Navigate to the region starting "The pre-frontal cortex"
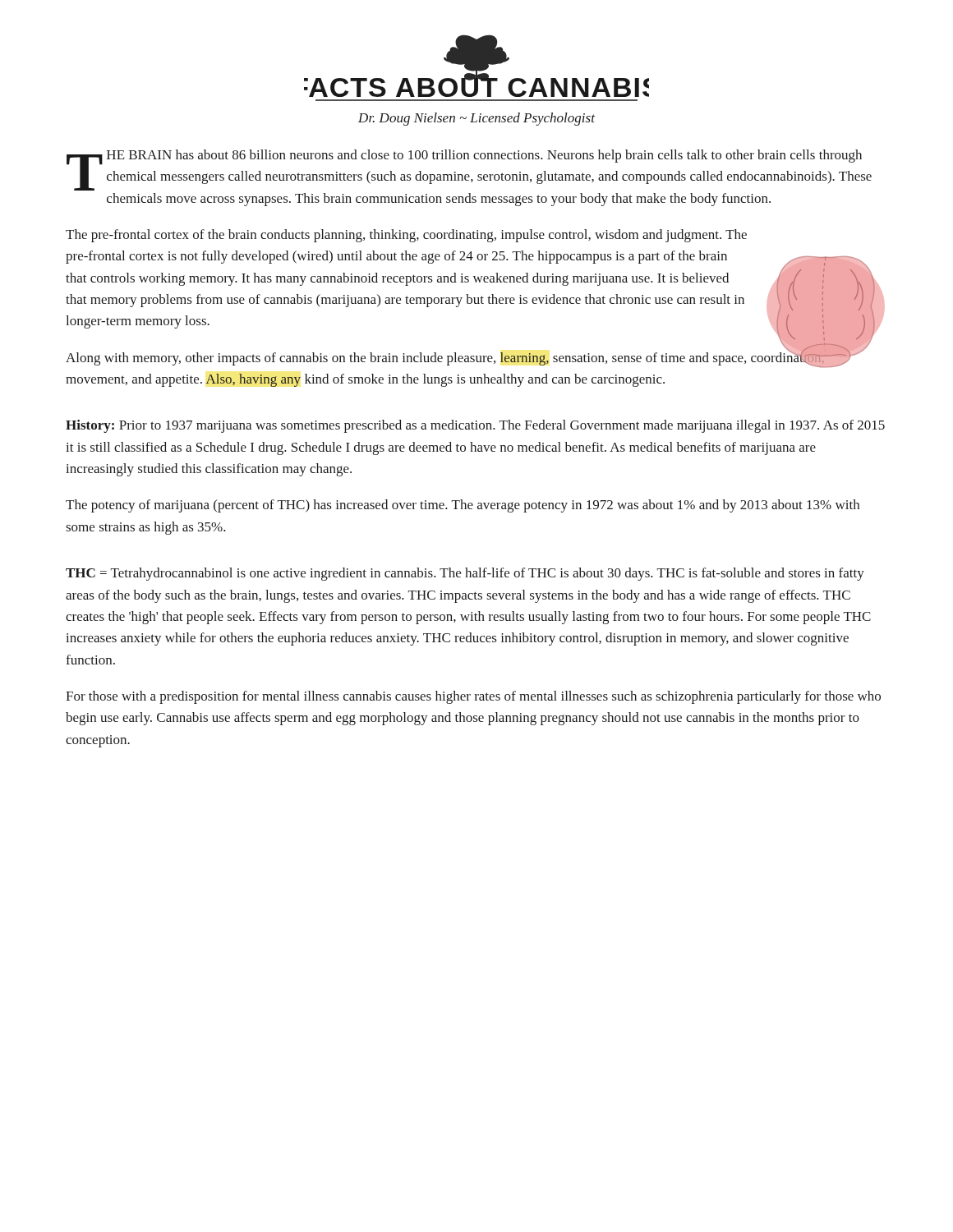 (x=407, y=278)
